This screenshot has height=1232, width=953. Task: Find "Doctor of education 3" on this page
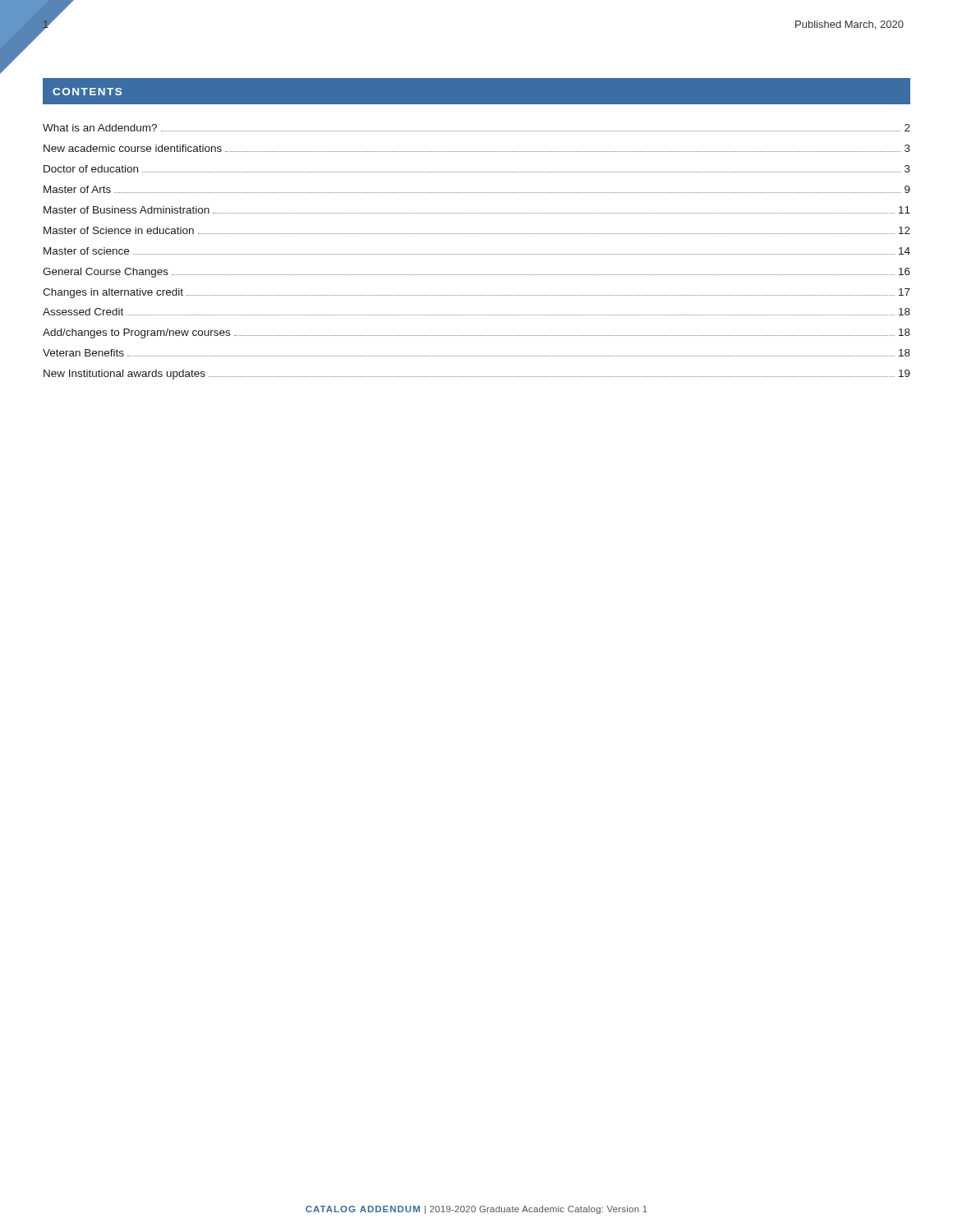click(x=476, y=169)
